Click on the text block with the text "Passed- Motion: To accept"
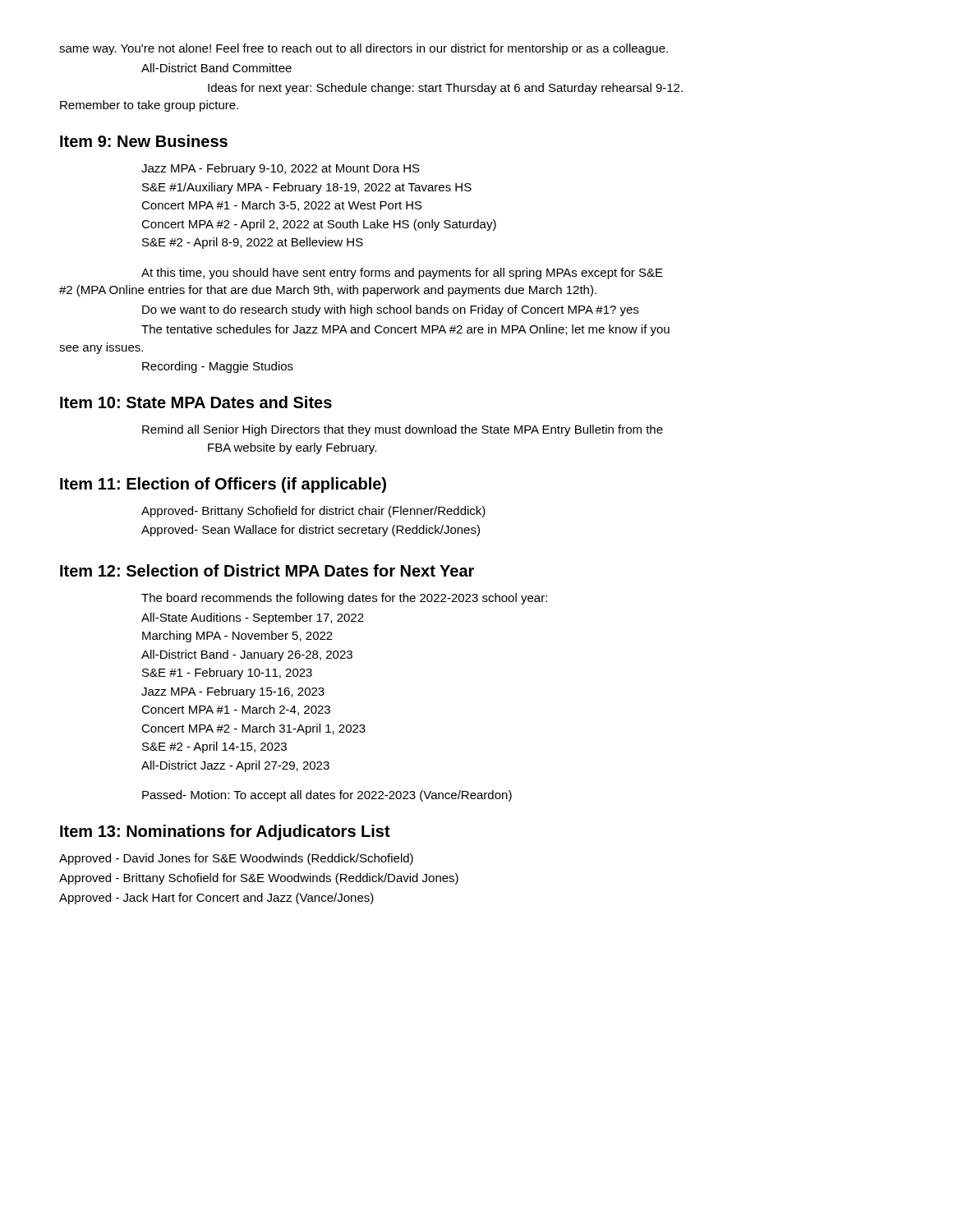The width and height of the screenshot is (953, 1232). [327, 795]
